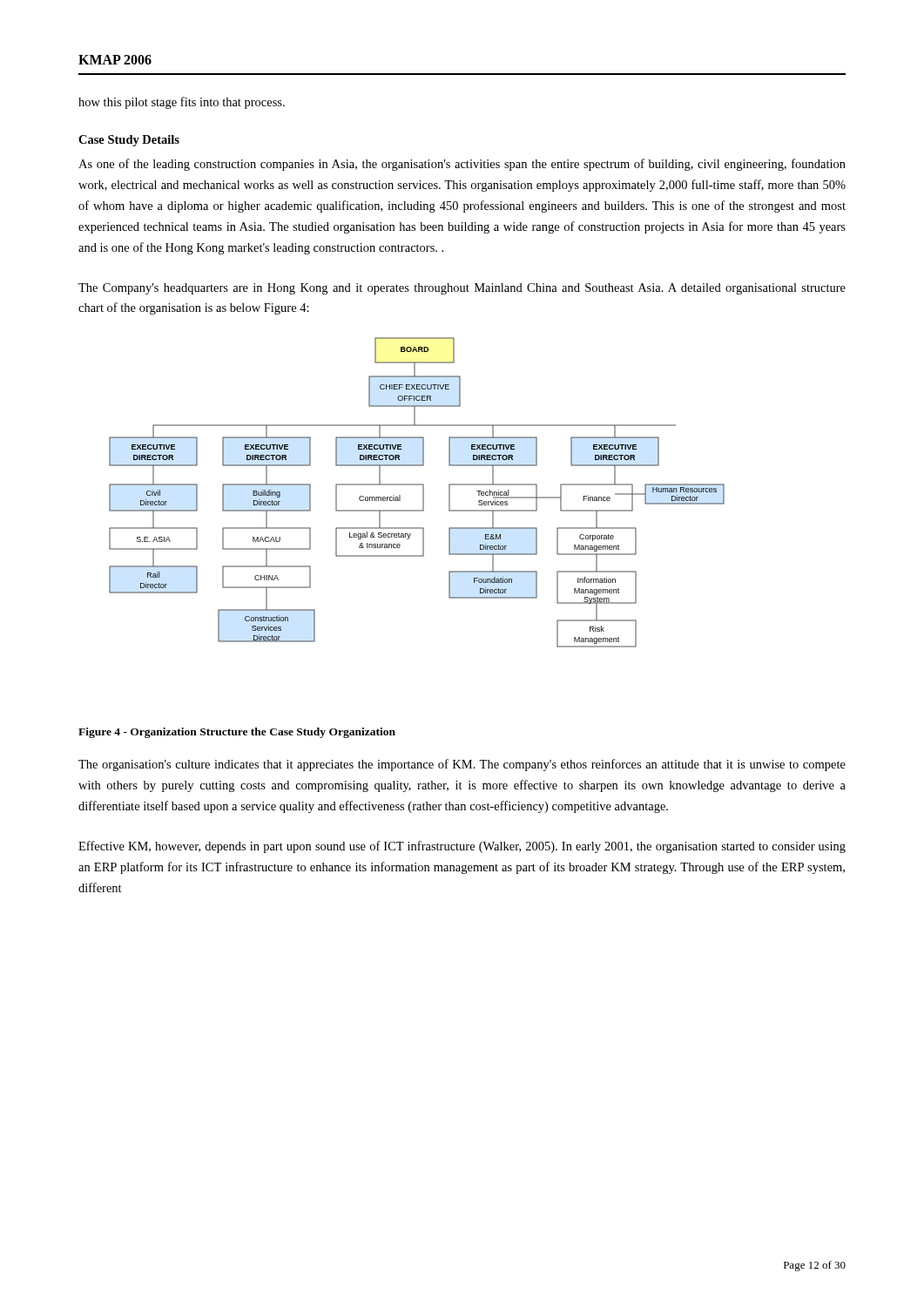Click on the passage starting "The Company's headquarters"
924x1307 pixels.
pyautogui.click(x=462, y=298)
